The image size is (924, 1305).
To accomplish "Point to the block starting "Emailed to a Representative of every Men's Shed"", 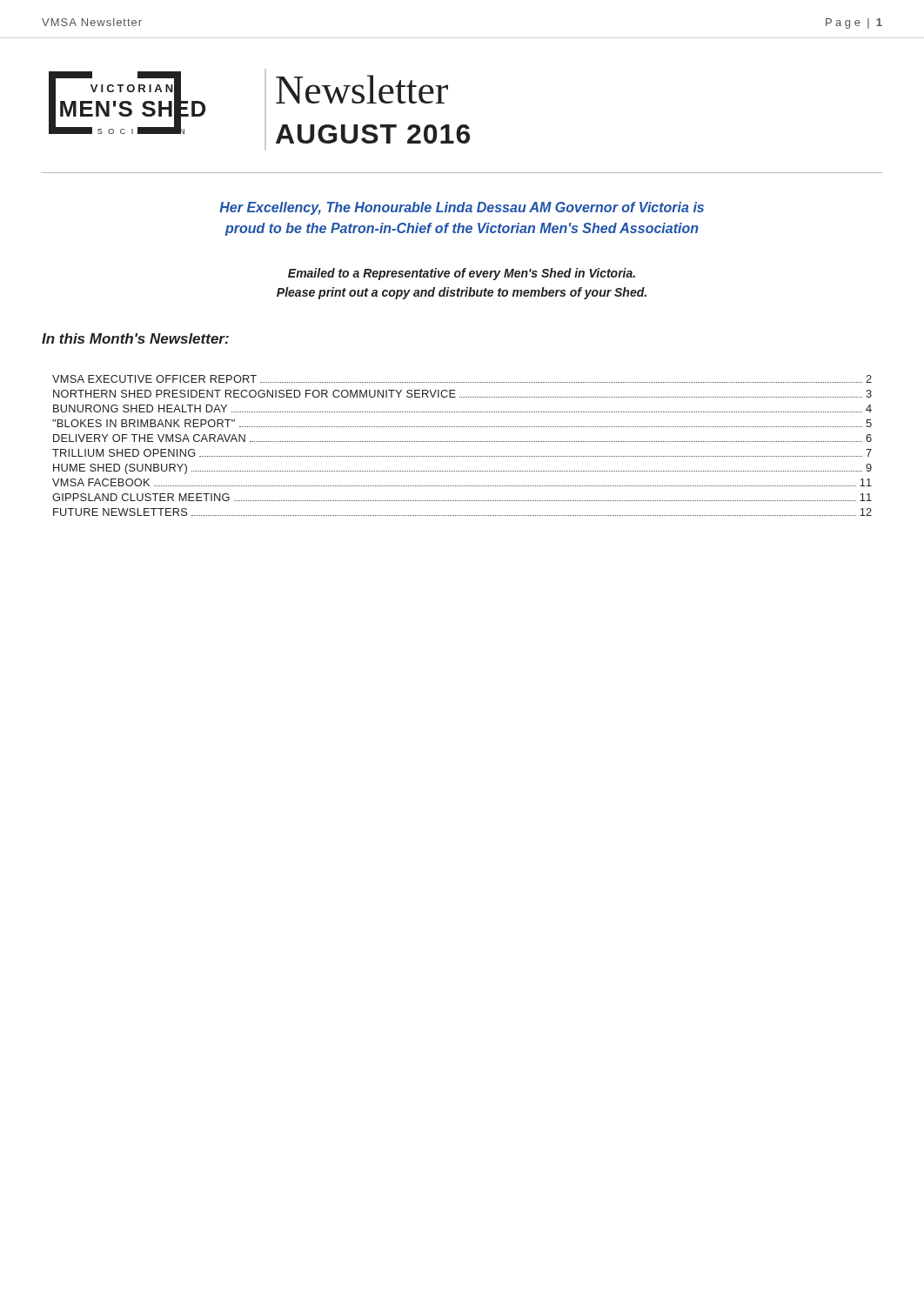I will pyautogui.click(x=462, y=283).
